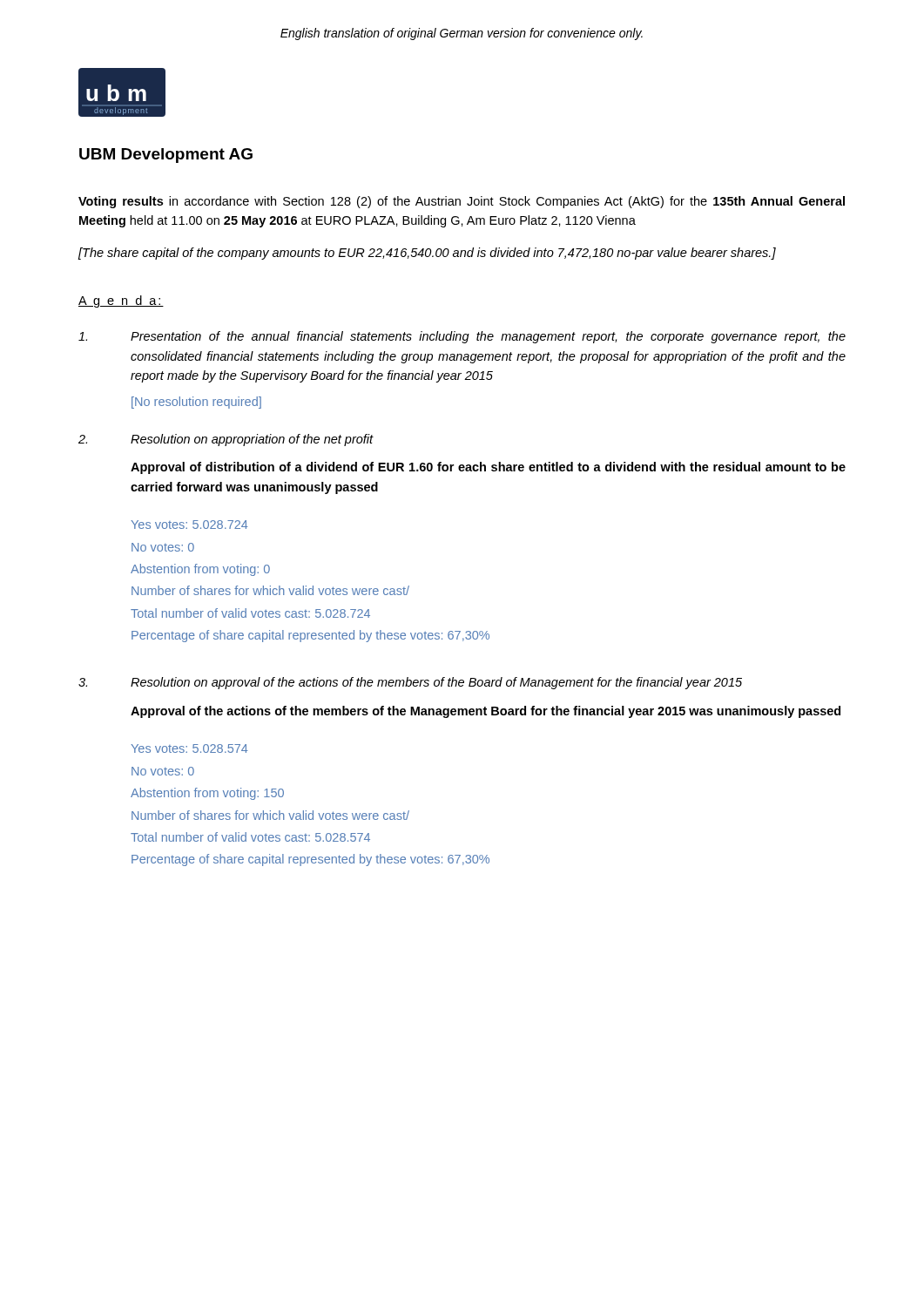Where is the passage that starts "Yes votes: 5.028.574 No votes: 0 Abstention"?

(x=310, y=804)
